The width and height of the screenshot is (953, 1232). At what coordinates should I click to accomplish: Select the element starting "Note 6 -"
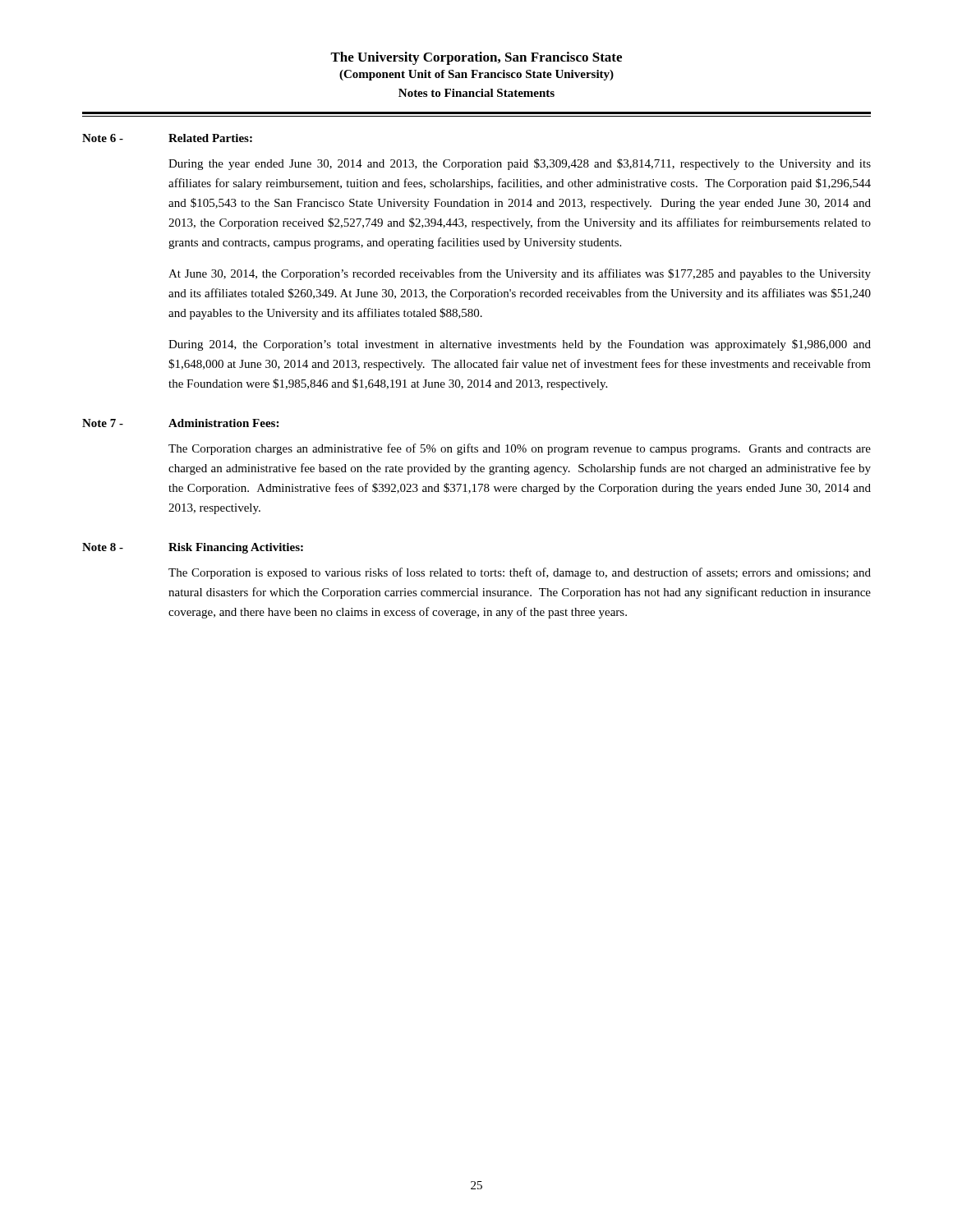coord(168,138)
